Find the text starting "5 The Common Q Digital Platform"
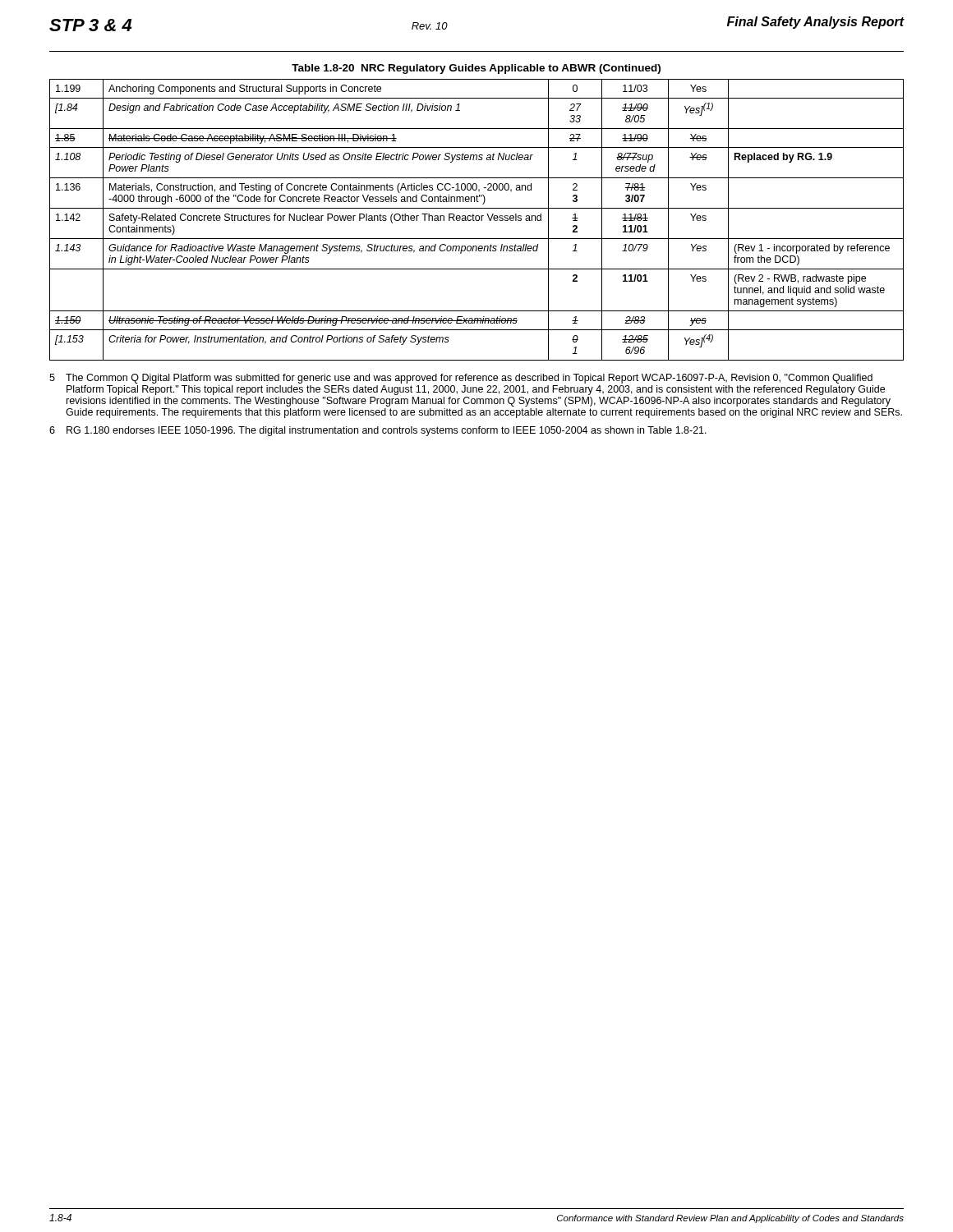Image resolution: width=953 pixels, height=1232 pixels. [476, 395]
